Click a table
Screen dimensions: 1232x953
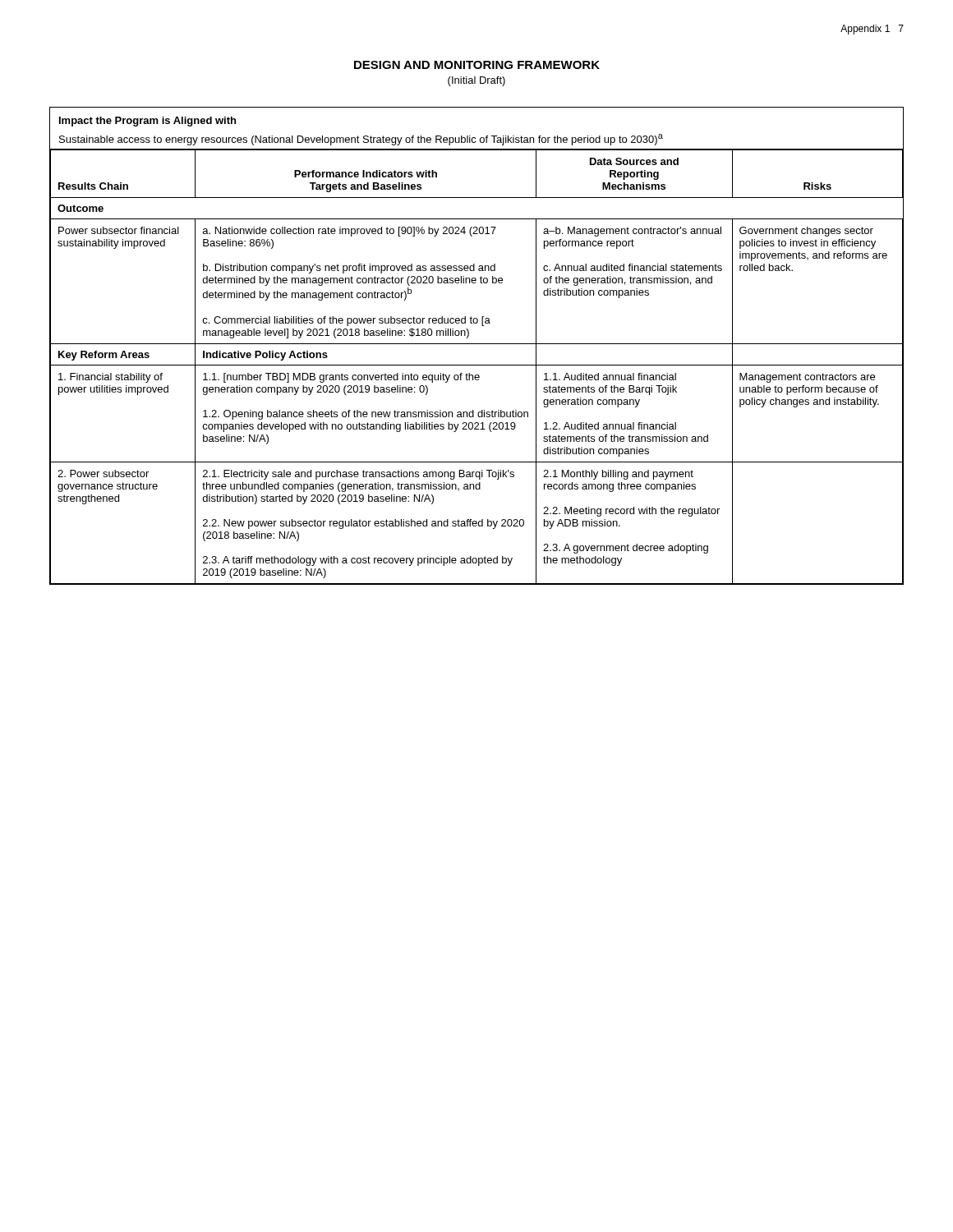tap(476, 346)
